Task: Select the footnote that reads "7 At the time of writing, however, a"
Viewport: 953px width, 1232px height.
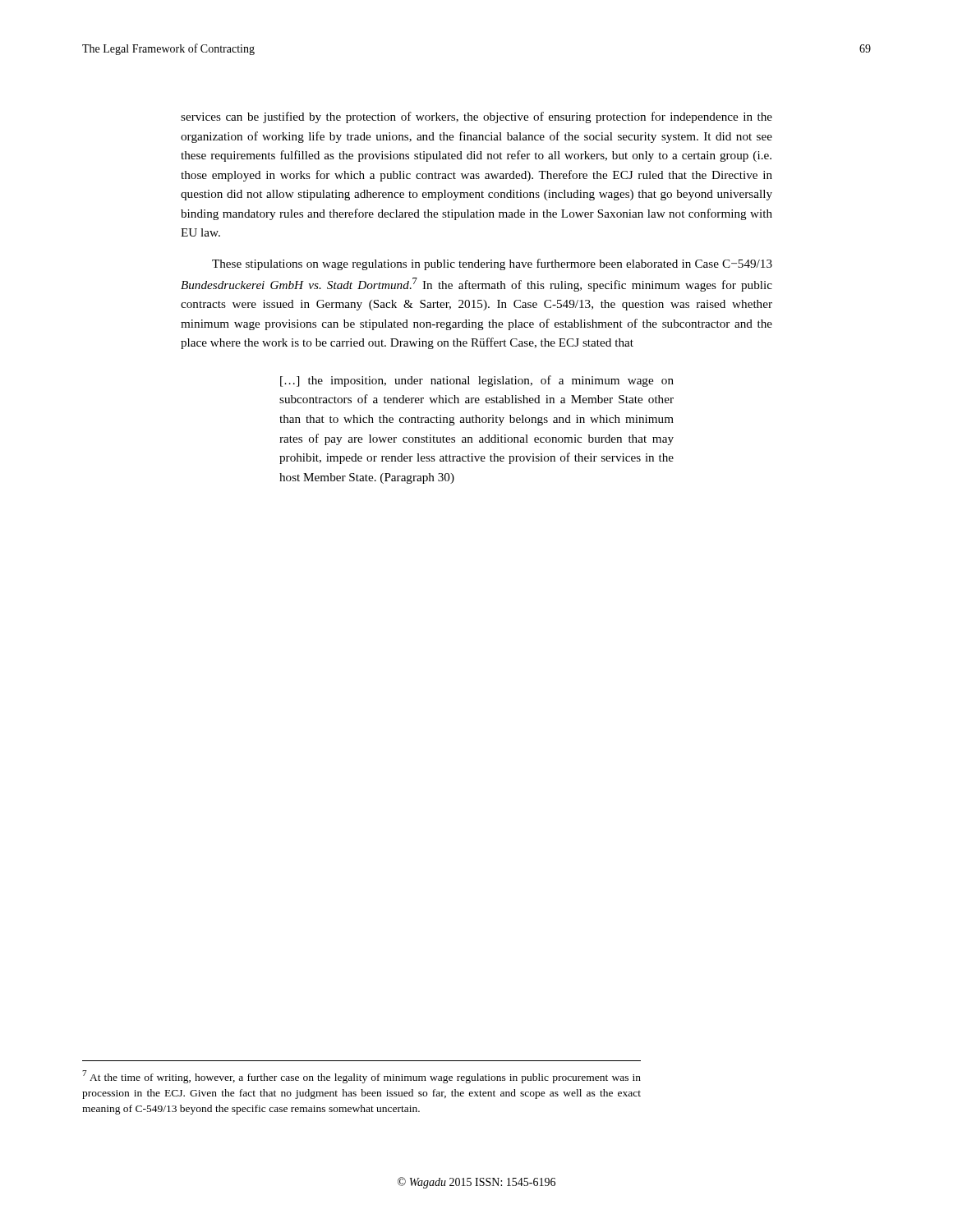Action: [361, 1091]
